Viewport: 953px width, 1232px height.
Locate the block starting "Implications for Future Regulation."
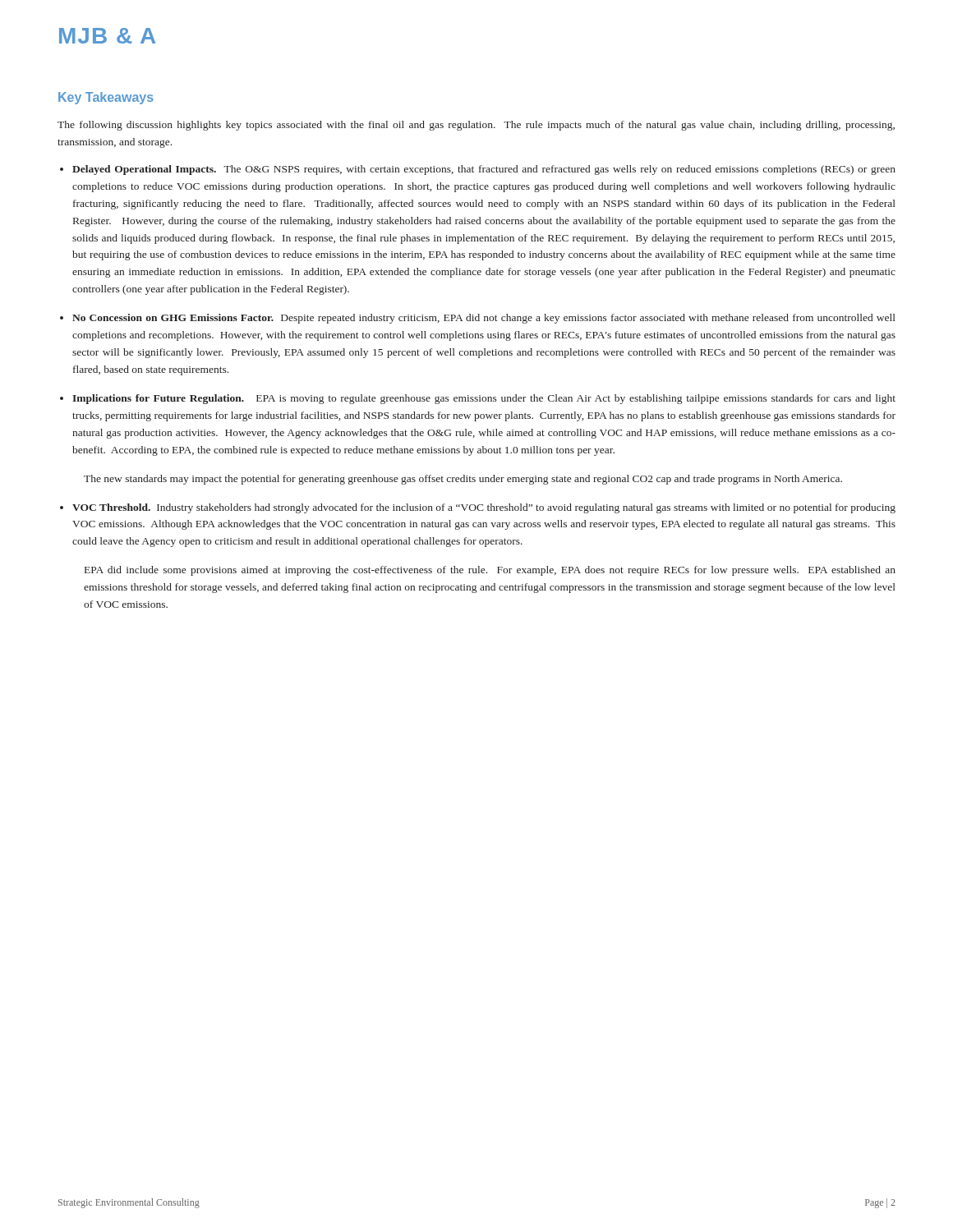tap(484, 424)
